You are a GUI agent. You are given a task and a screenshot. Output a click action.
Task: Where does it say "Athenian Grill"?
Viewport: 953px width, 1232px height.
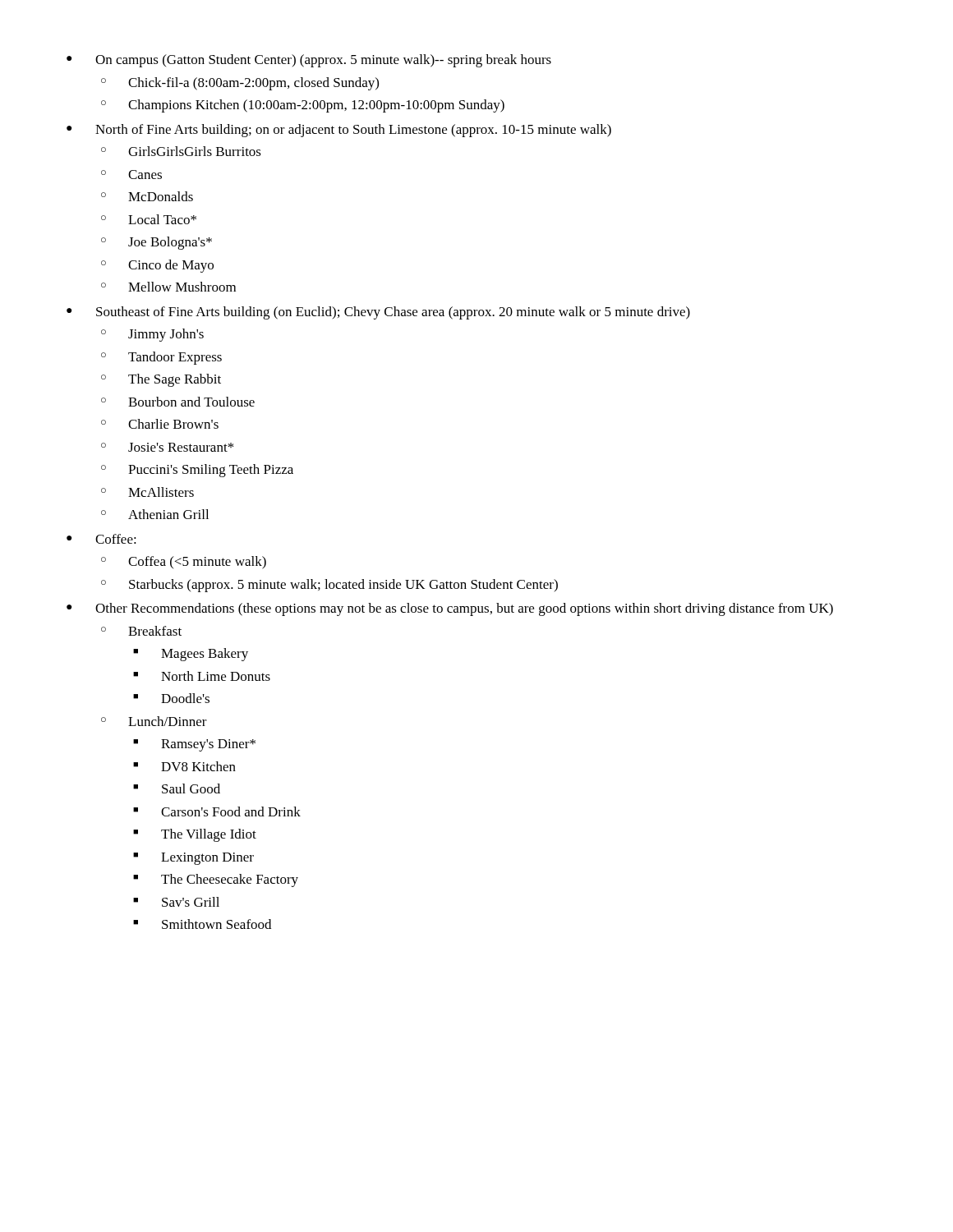coord(169,515)
